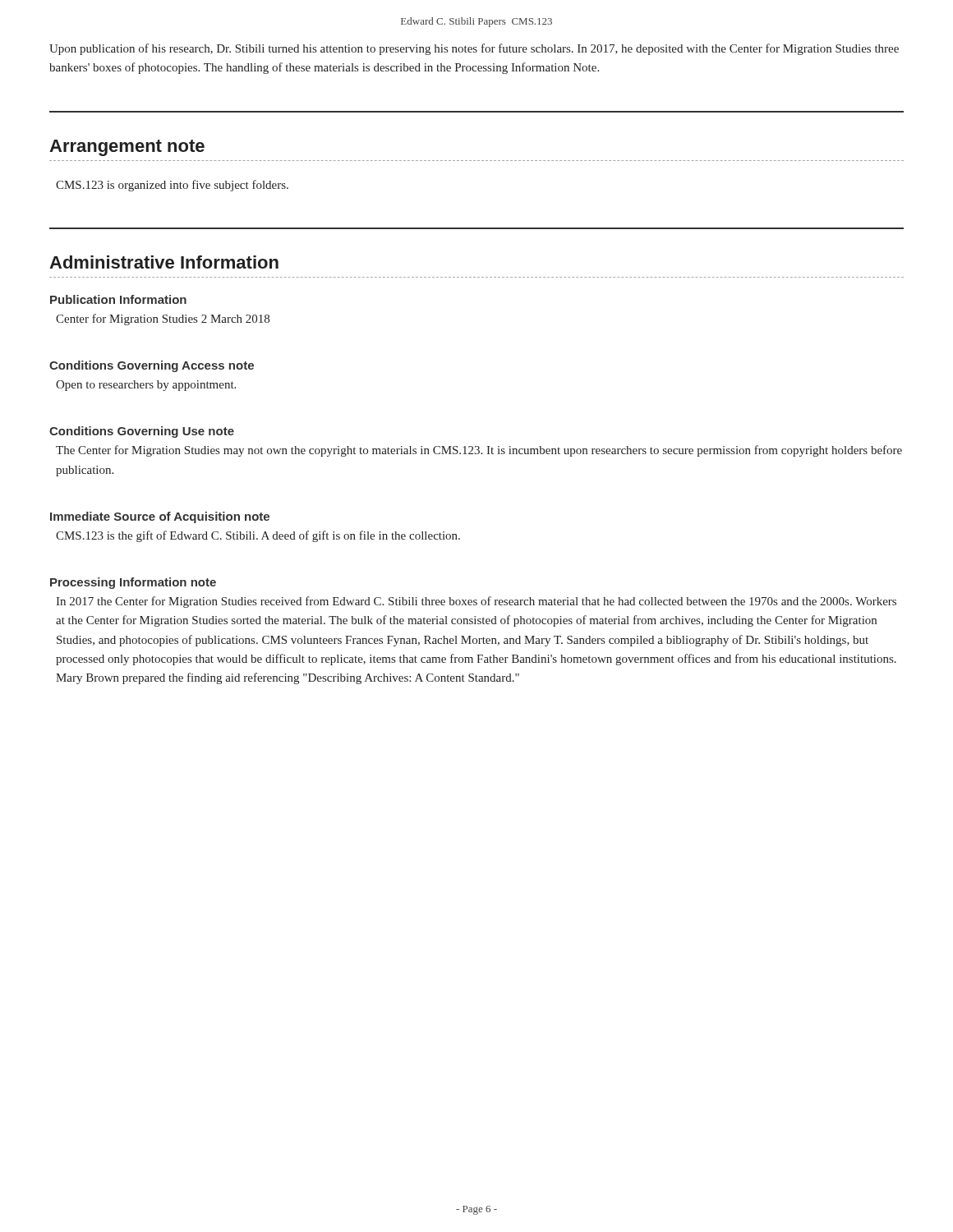Select the text block with the text "Open to researchers"
Image resolution: width=953 pixels, height=1232 pixels.
coord(146,384)
